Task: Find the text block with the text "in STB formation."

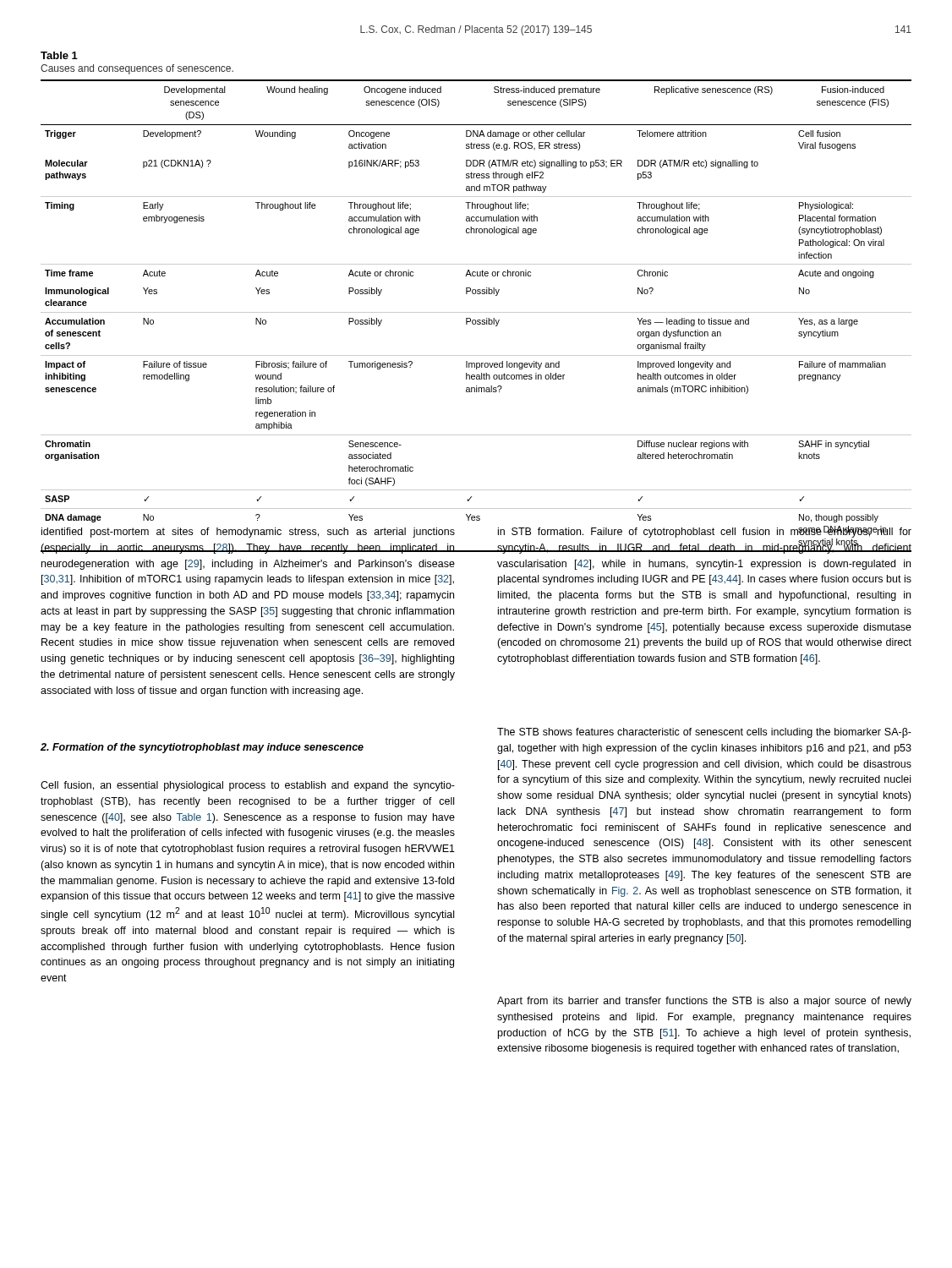Action: [x=704, y=595]
